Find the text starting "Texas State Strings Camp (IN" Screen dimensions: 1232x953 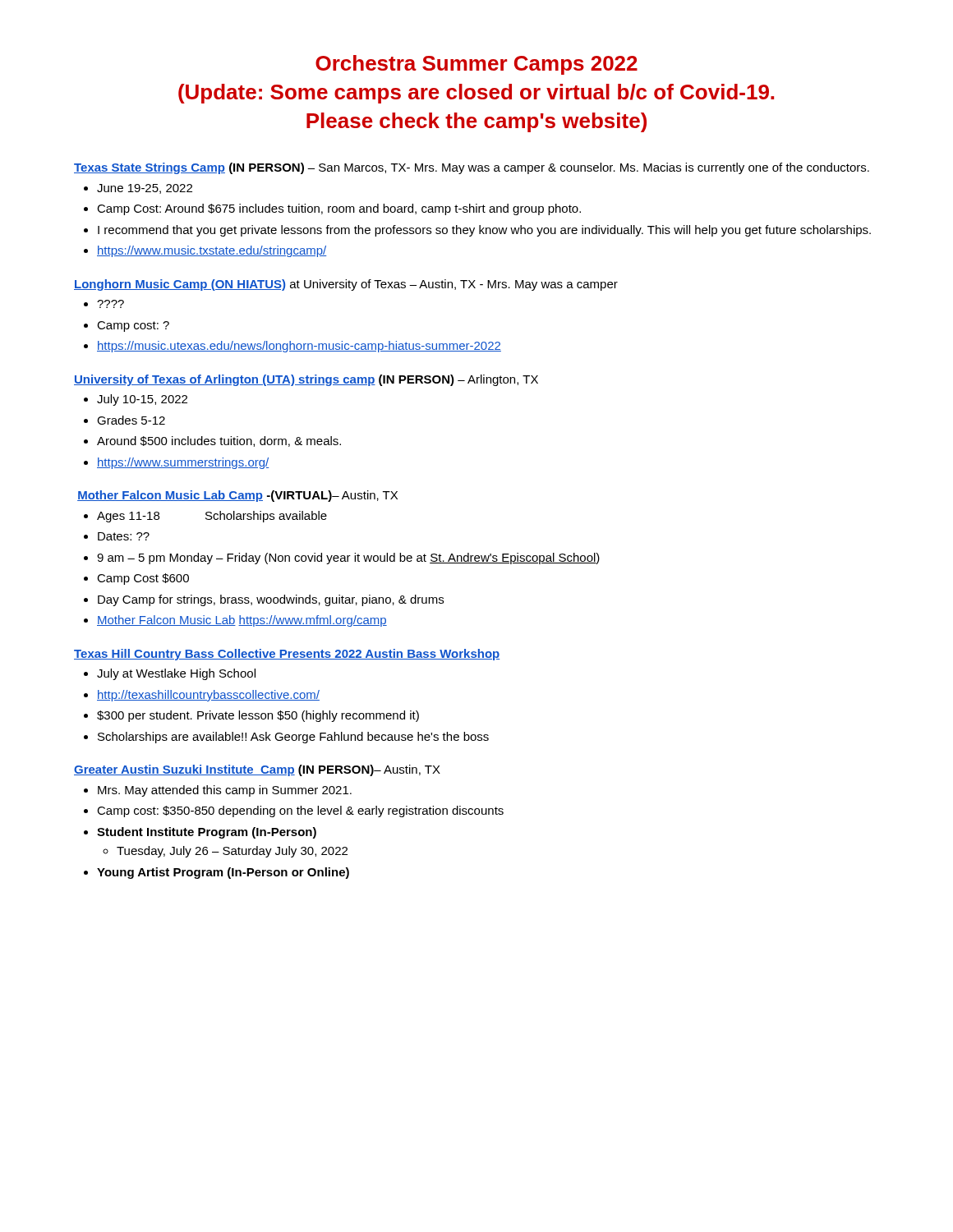point(476,210)
